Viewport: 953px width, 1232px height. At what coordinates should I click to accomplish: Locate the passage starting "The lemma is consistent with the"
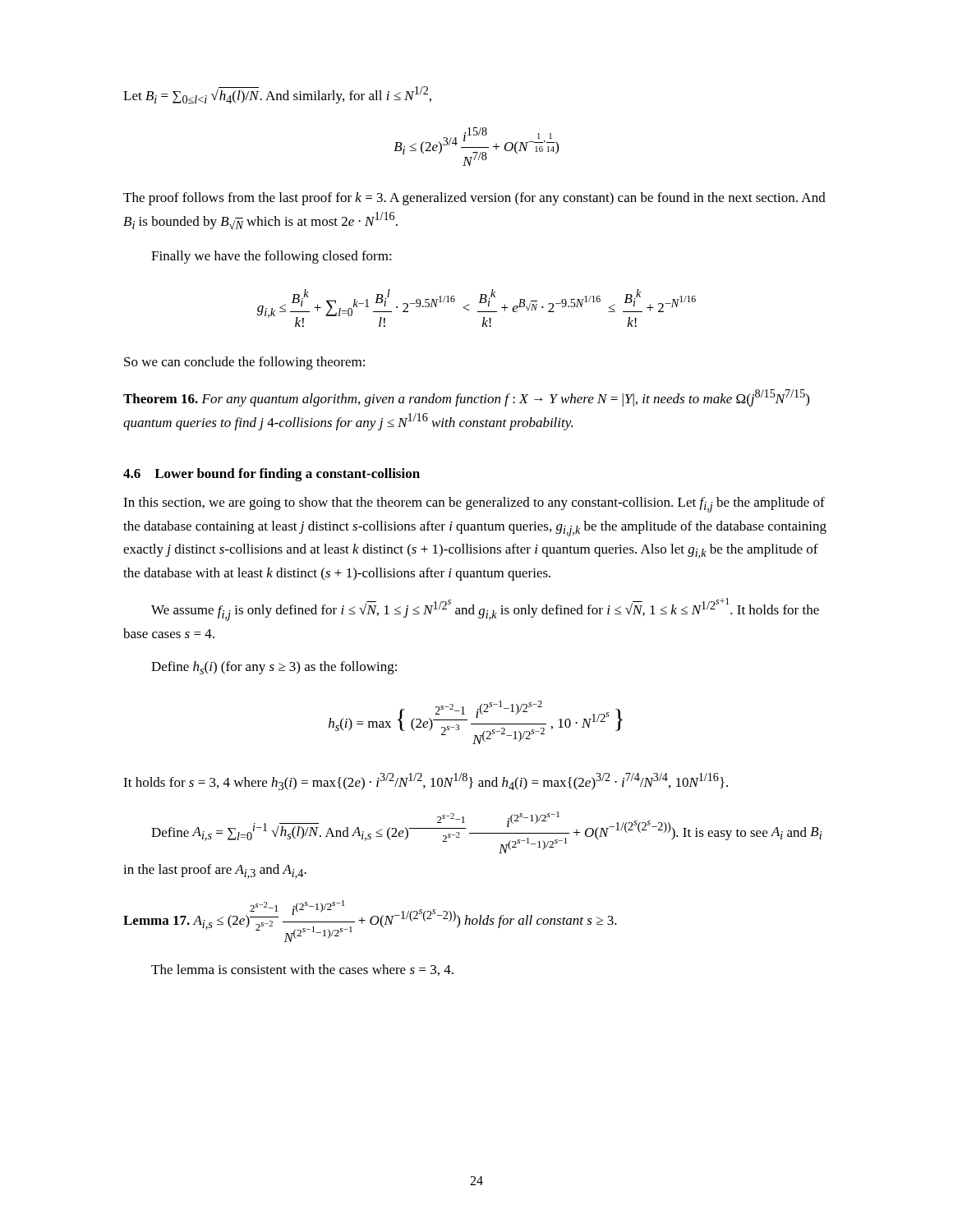point(303,969)
